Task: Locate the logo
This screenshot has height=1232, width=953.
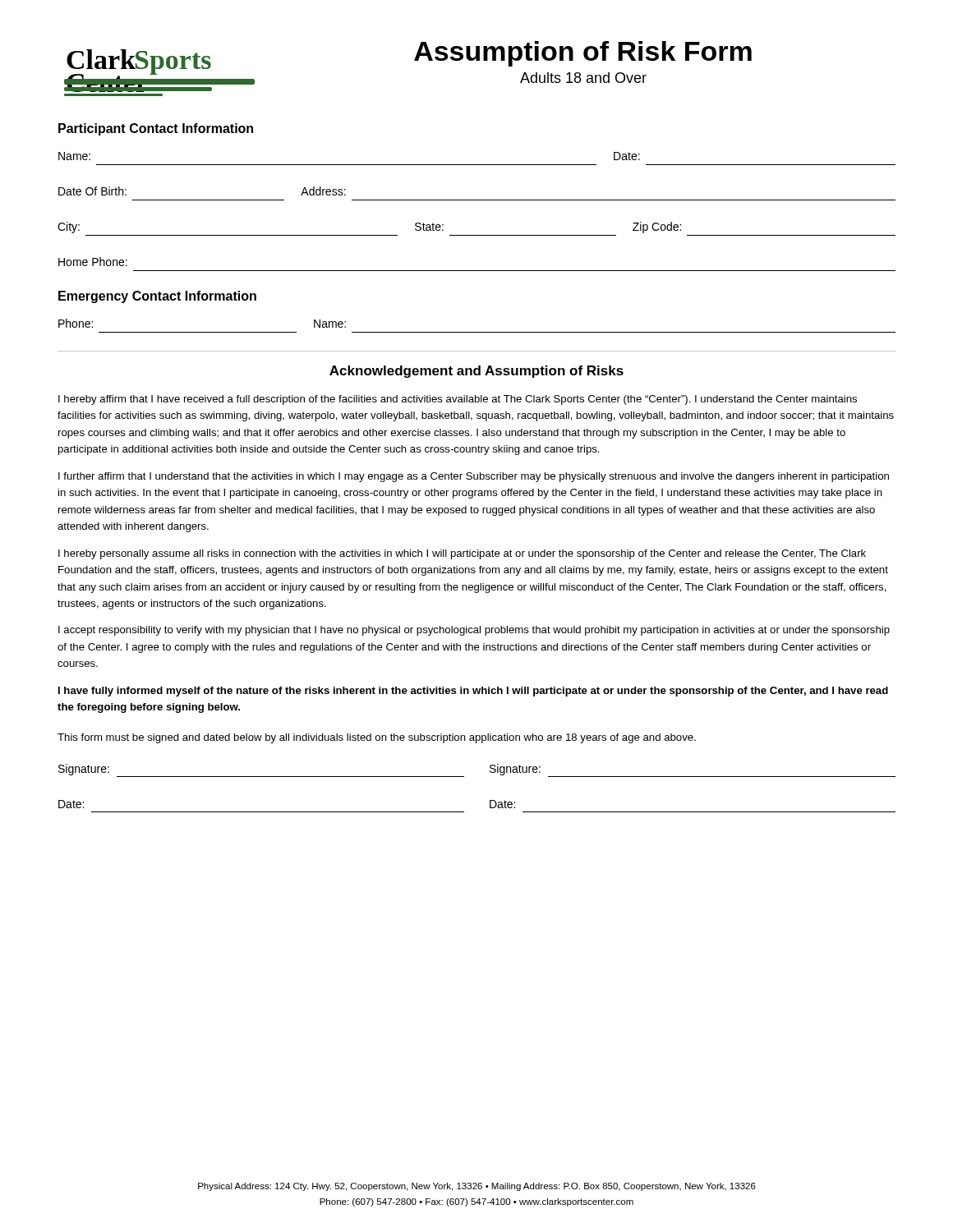Action: pos(164,66)
